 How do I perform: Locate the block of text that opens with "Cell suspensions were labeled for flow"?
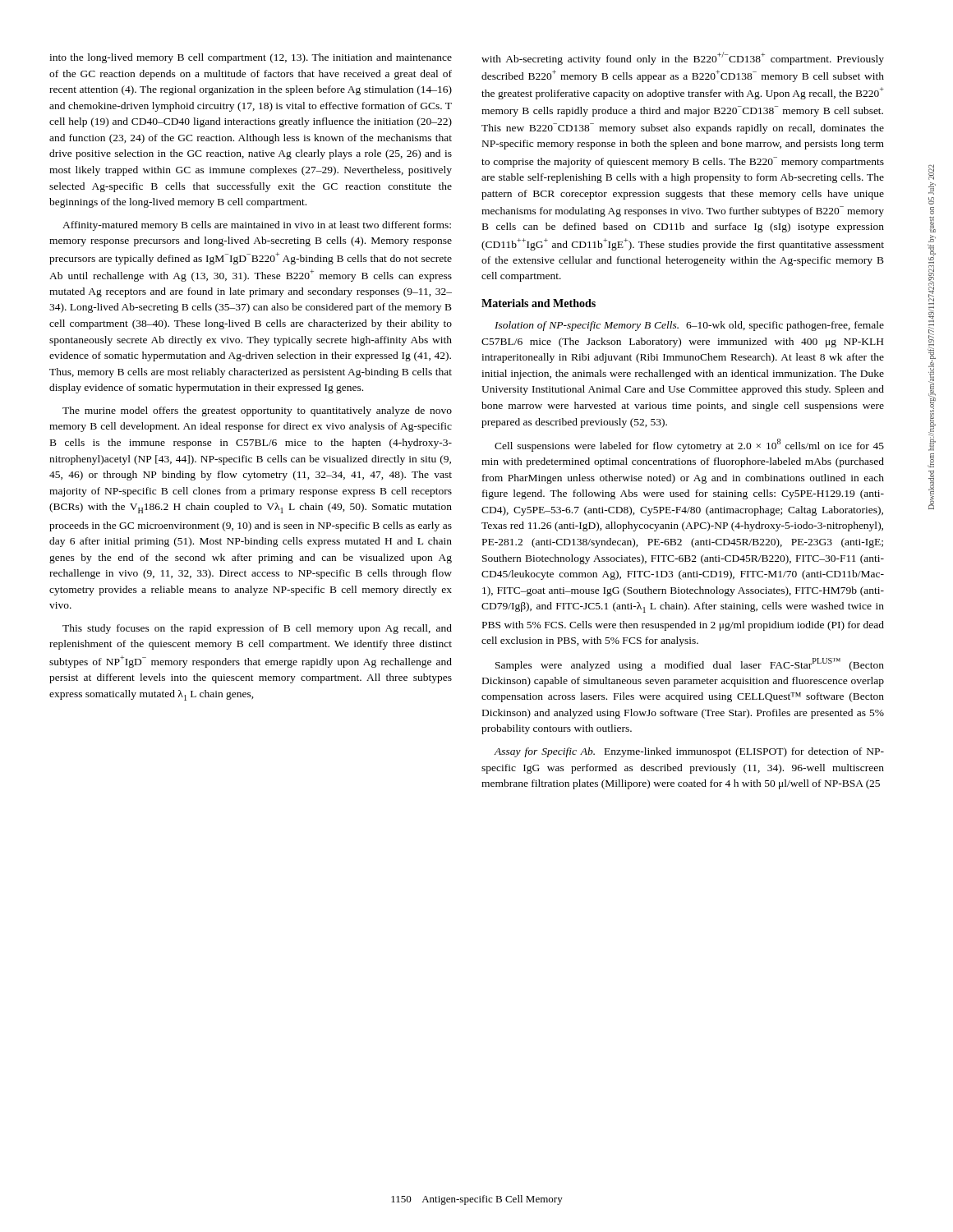click(683, 542)
